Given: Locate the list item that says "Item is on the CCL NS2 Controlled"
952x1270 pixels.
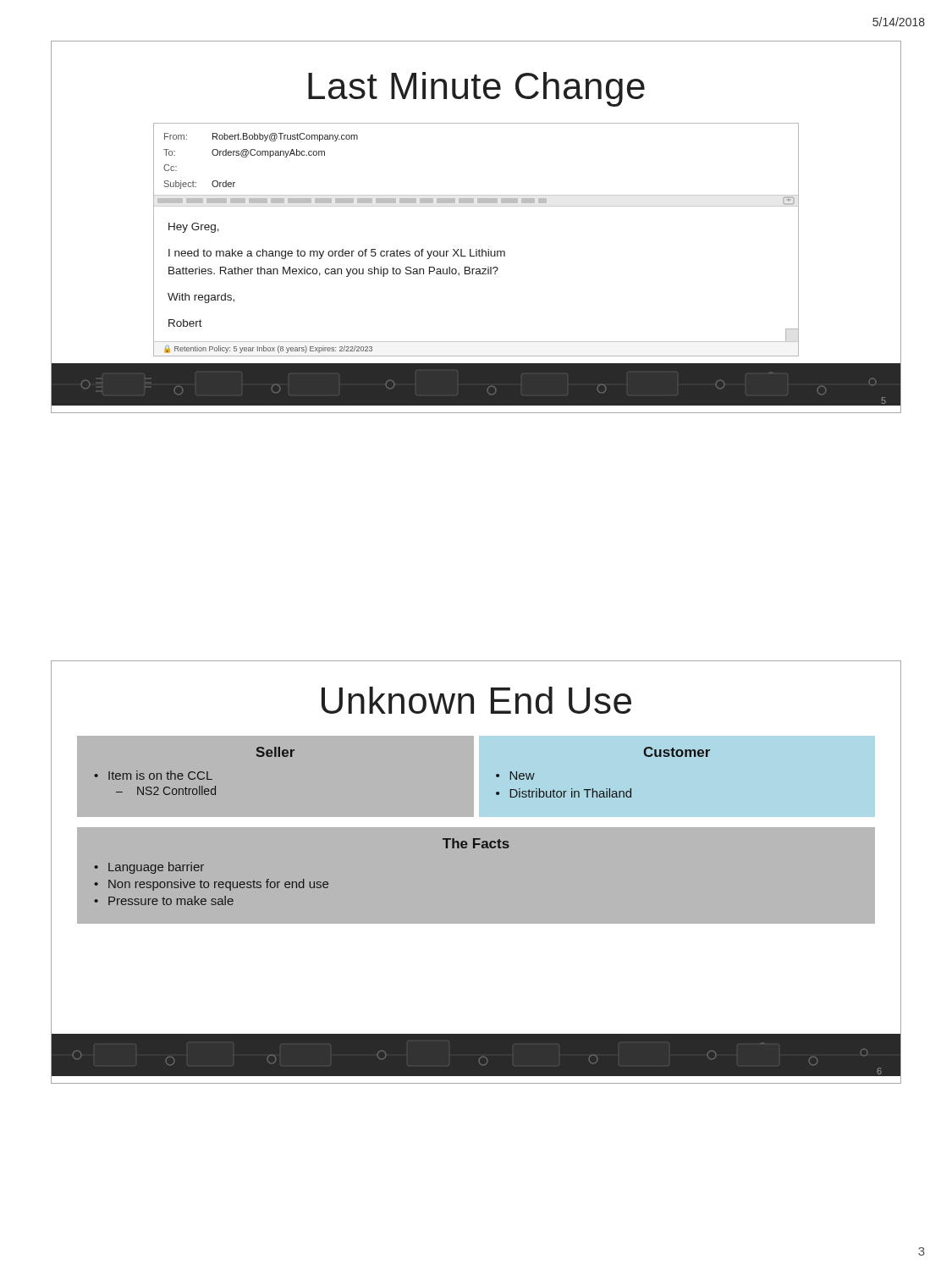Looking at the screenshot, I should point(160,775).
